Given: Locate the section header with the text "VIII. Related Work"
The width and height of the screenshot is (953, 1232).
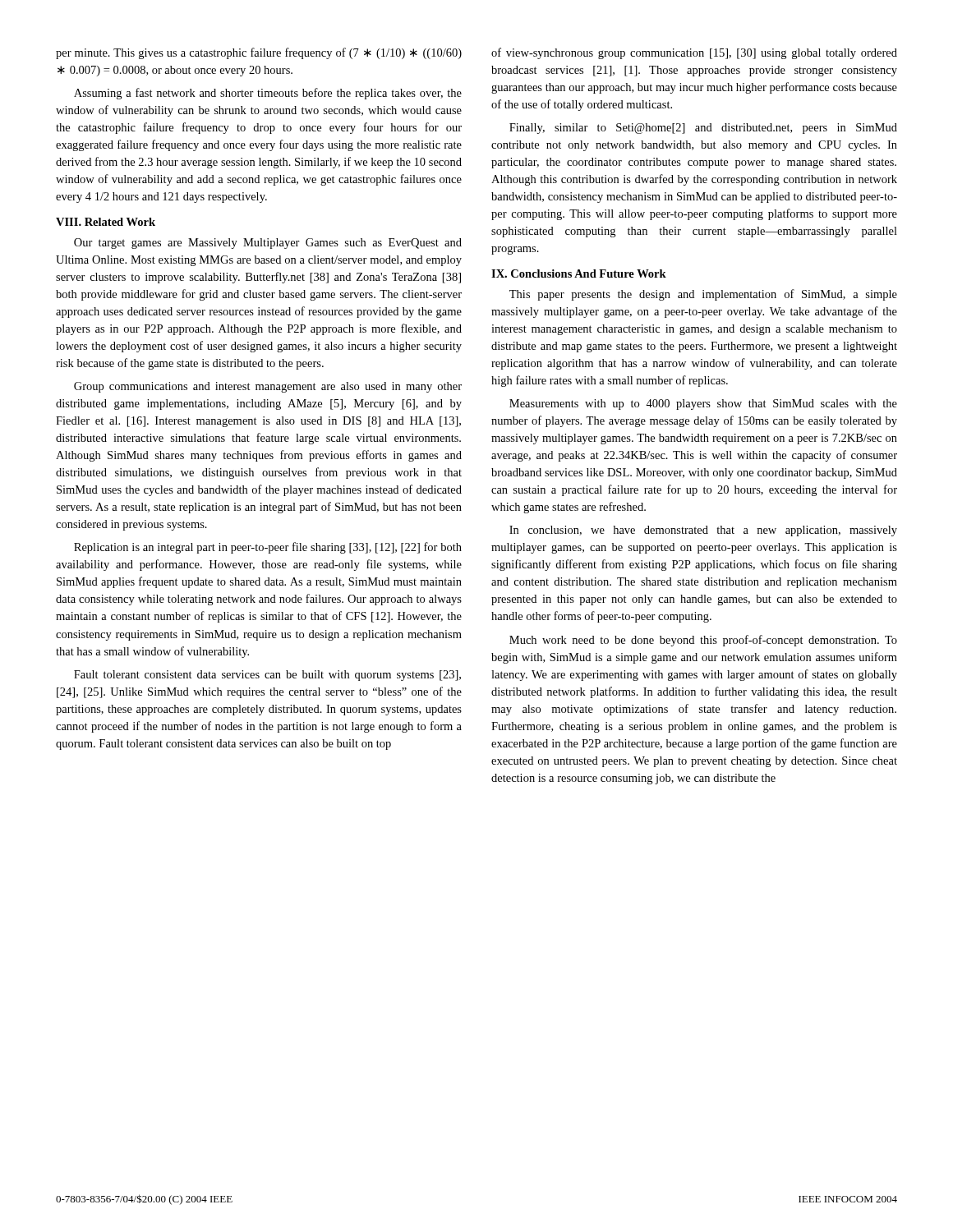Looking at the screenshot, I should tap(106, 222).
